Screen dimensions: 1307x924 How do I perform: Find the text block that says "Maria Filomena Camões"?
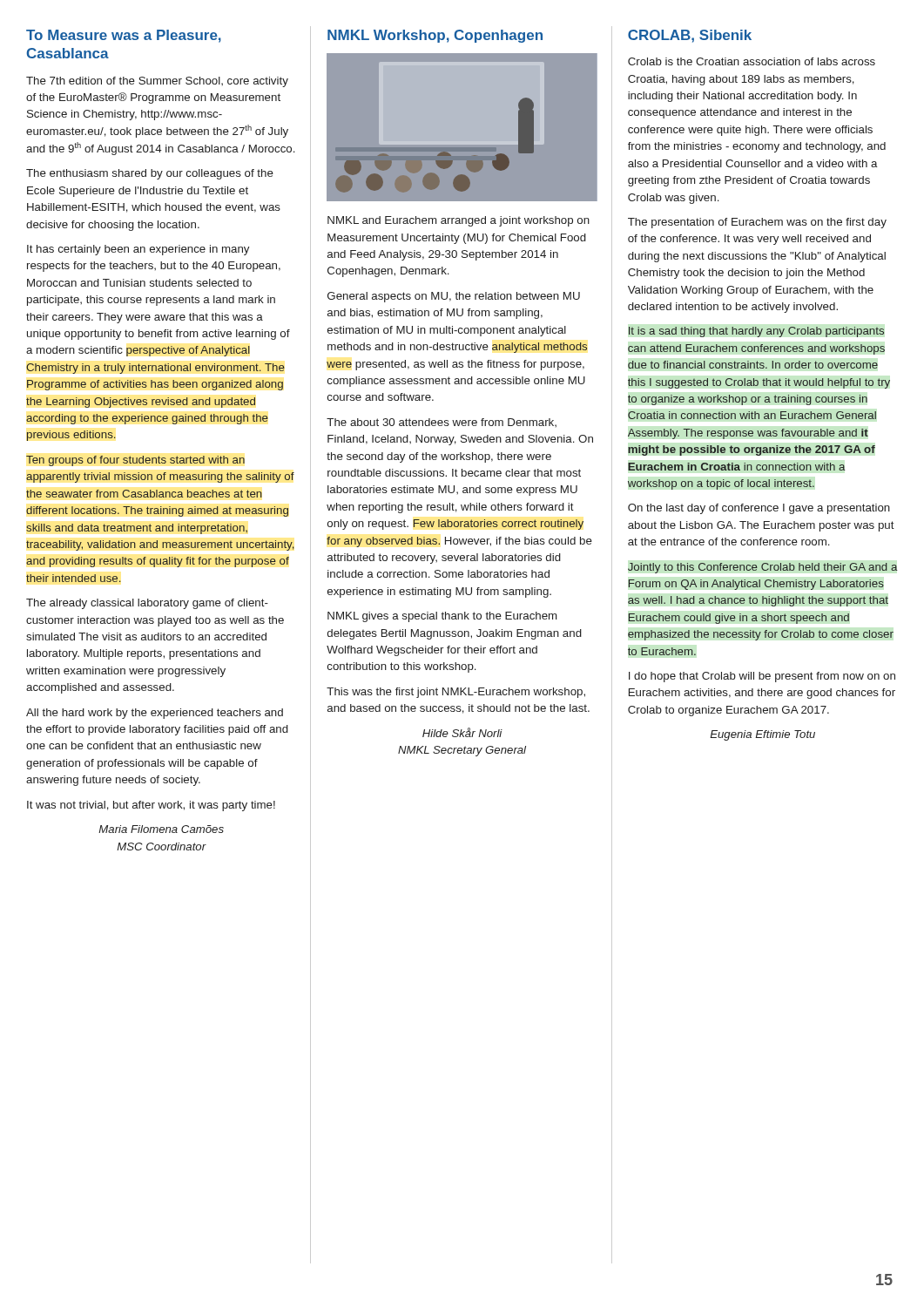coord(161,838)
